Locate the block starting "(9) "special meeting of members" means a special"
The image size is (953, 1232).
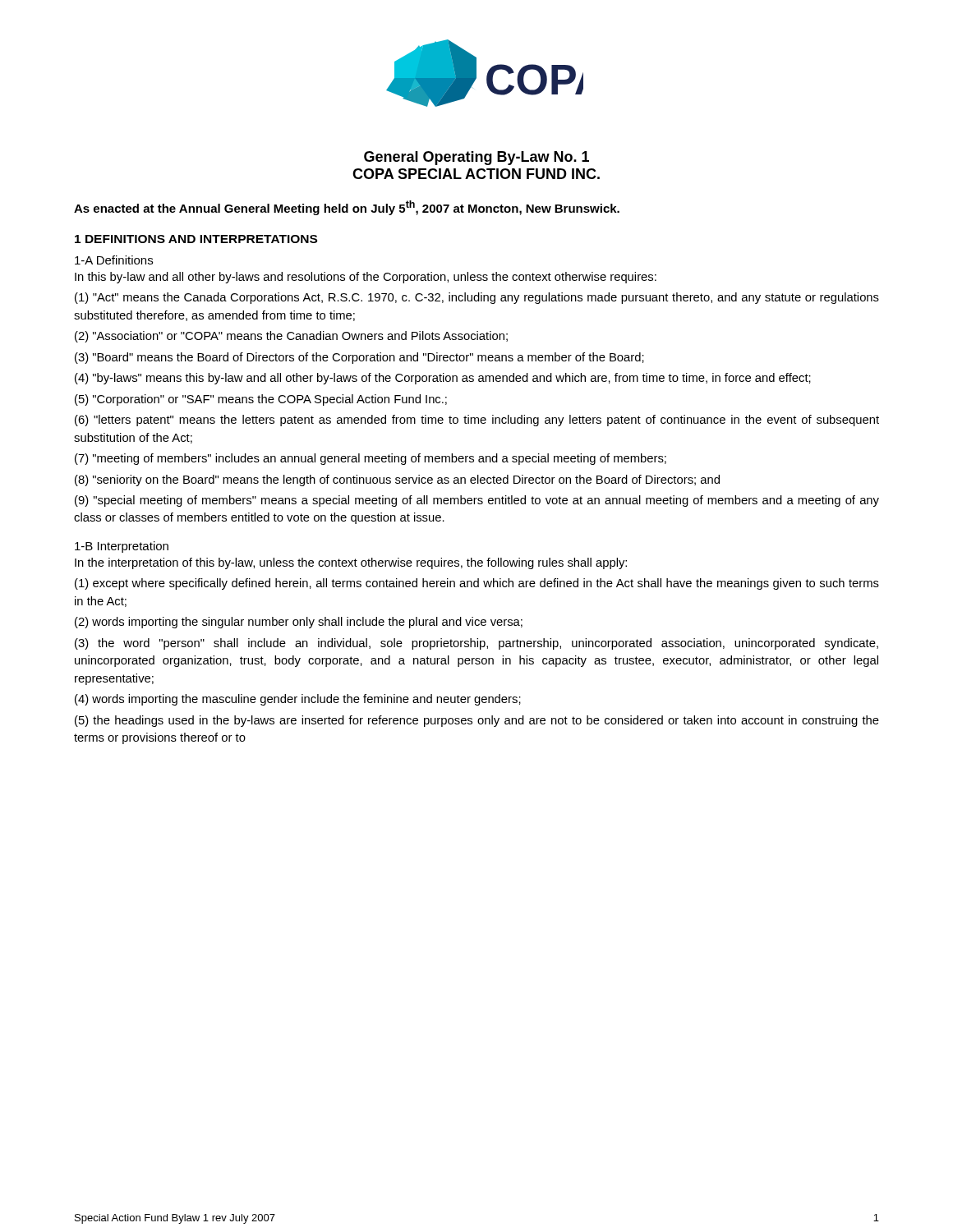point(476,509)
